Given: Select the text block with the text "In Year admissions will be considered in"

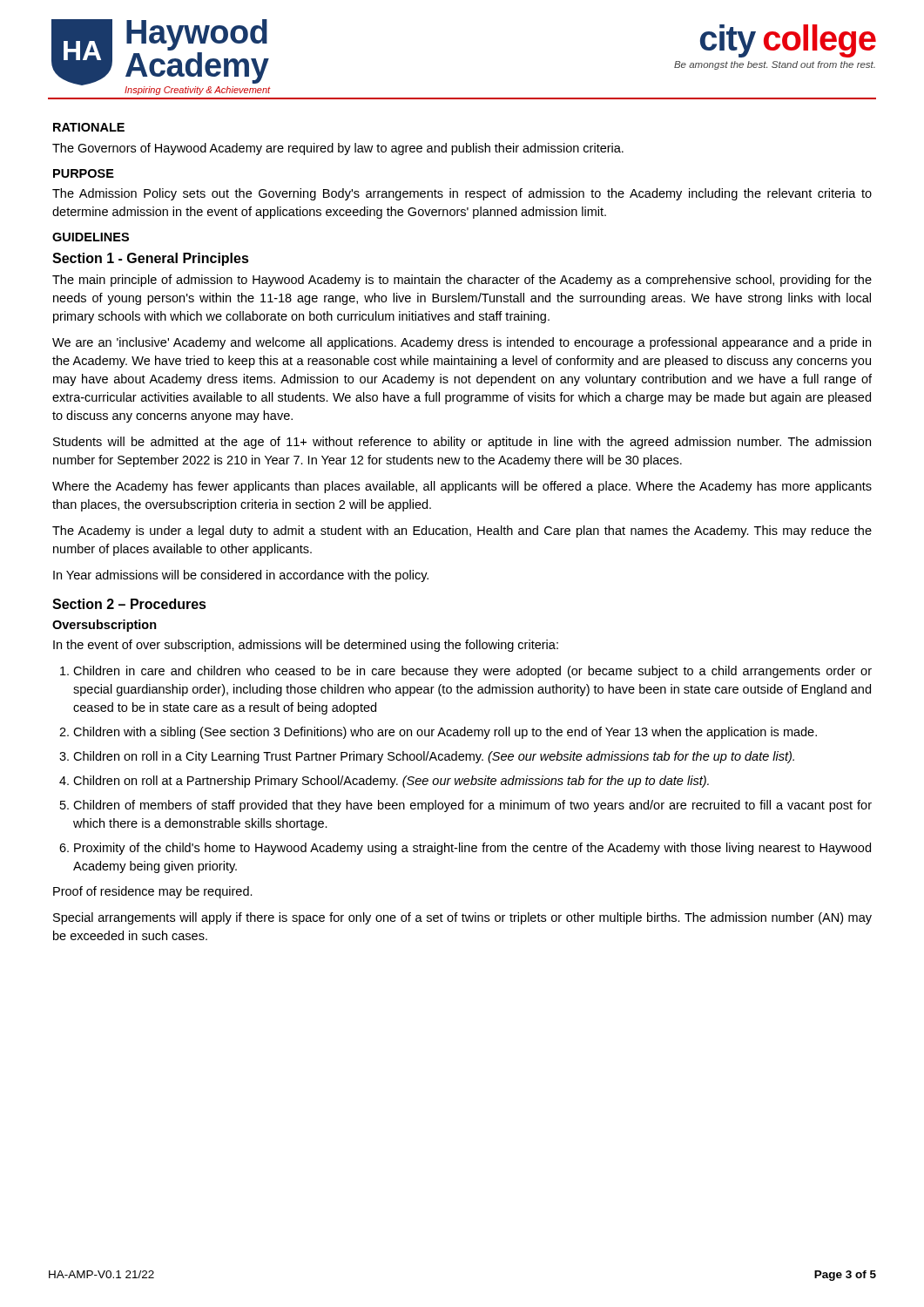Looking at the screenshot, I should tap(241, 576).
